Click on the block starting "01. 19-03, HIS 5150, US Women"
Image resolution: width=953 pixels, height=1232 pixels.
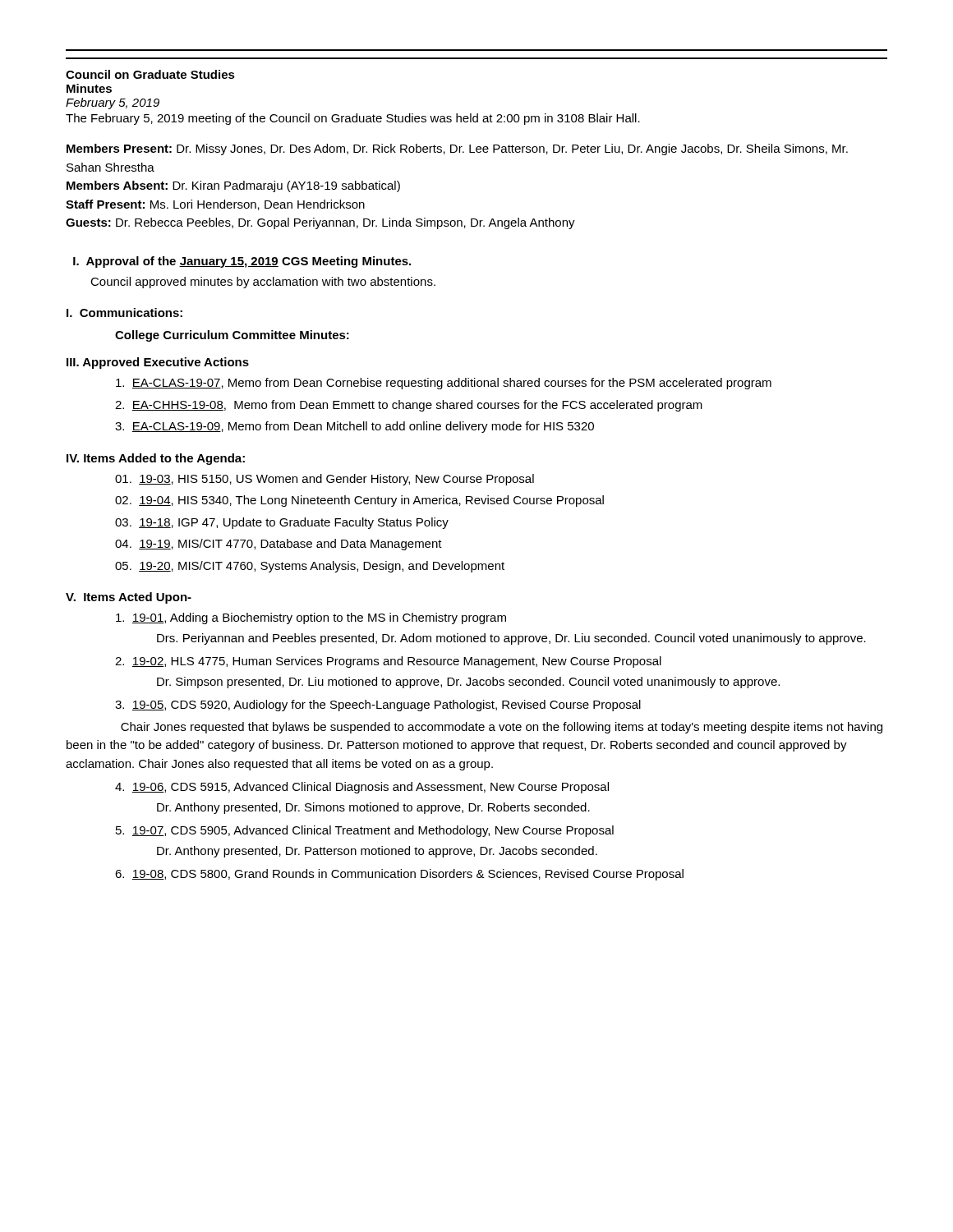pos(325,478)
